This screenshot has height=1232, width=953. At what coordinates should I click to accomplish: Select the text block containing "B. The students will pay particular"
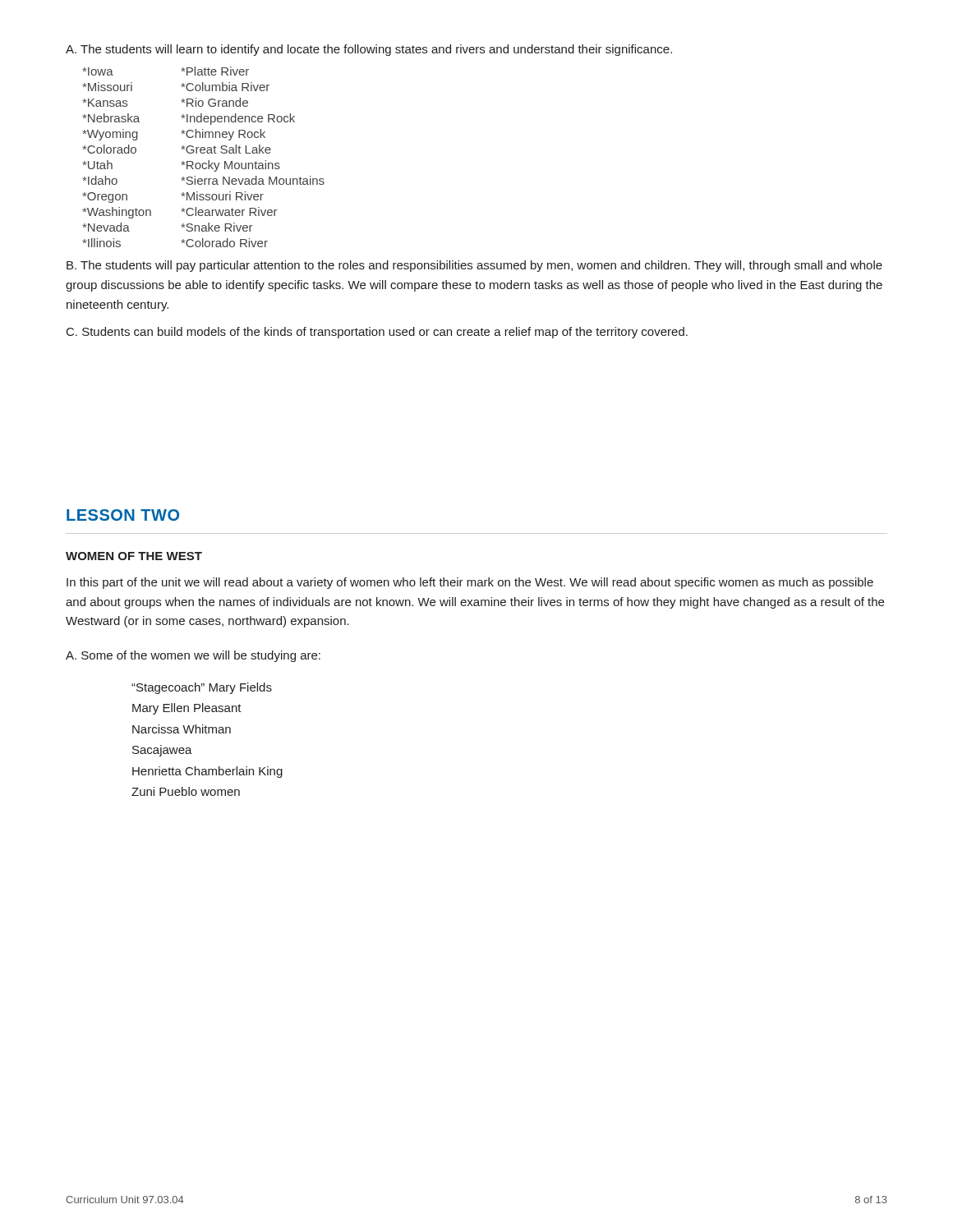tap(474, 285)
